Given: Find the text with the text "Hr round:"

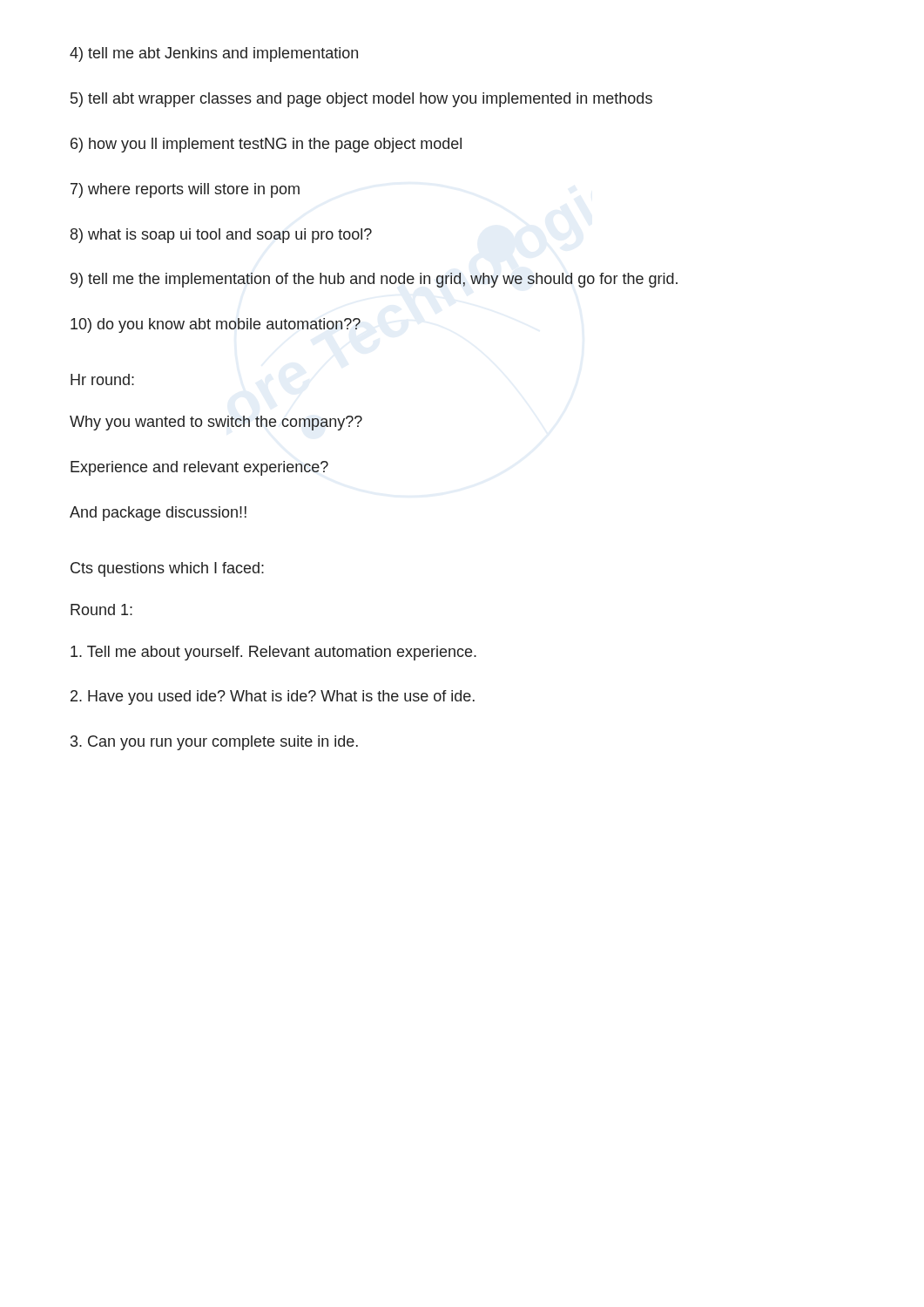Looking at the screenshot, I should coord(102,380).
